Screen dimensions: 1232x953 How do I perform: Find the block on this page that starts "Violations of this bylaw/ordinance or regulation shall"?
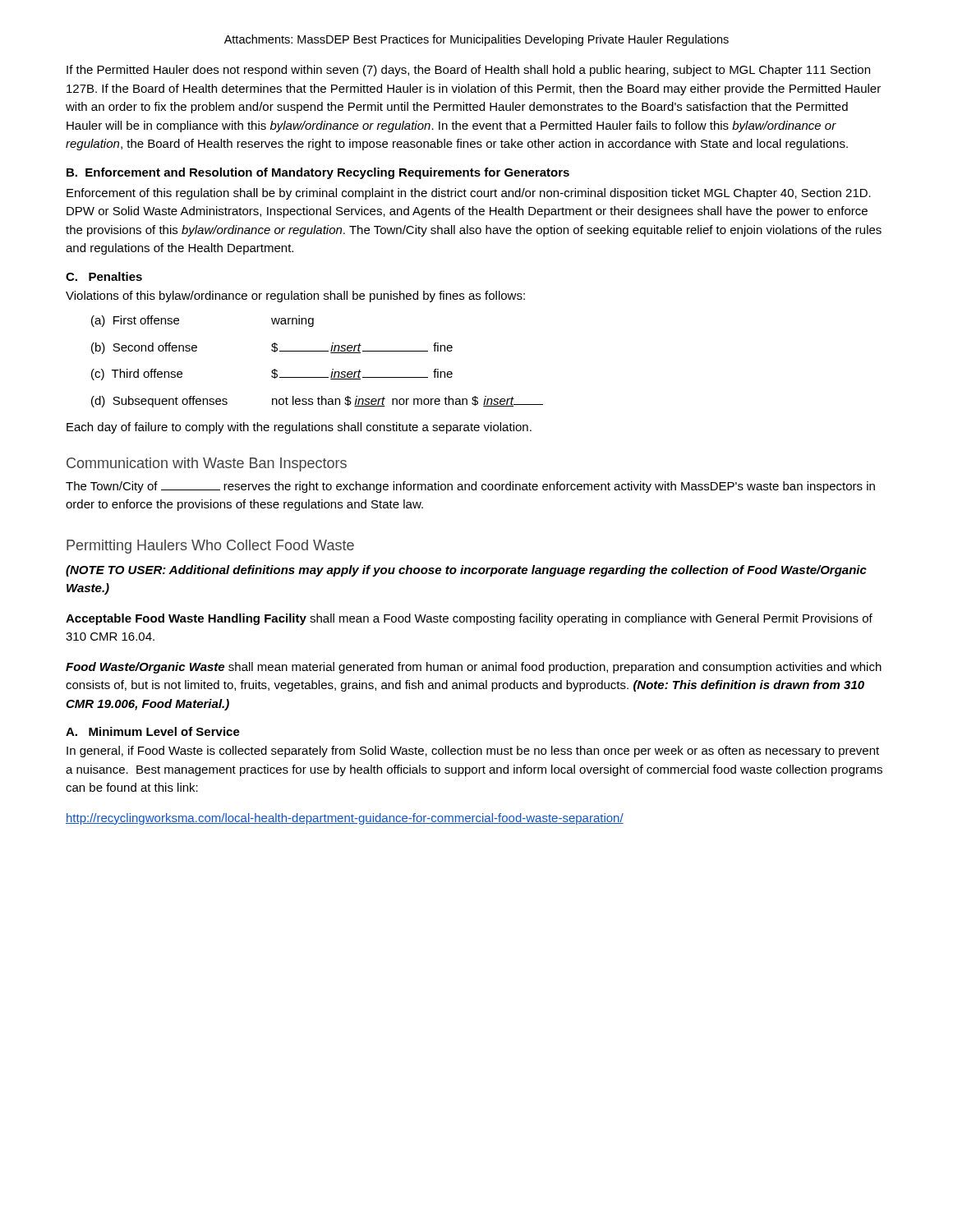click(296, 295)
